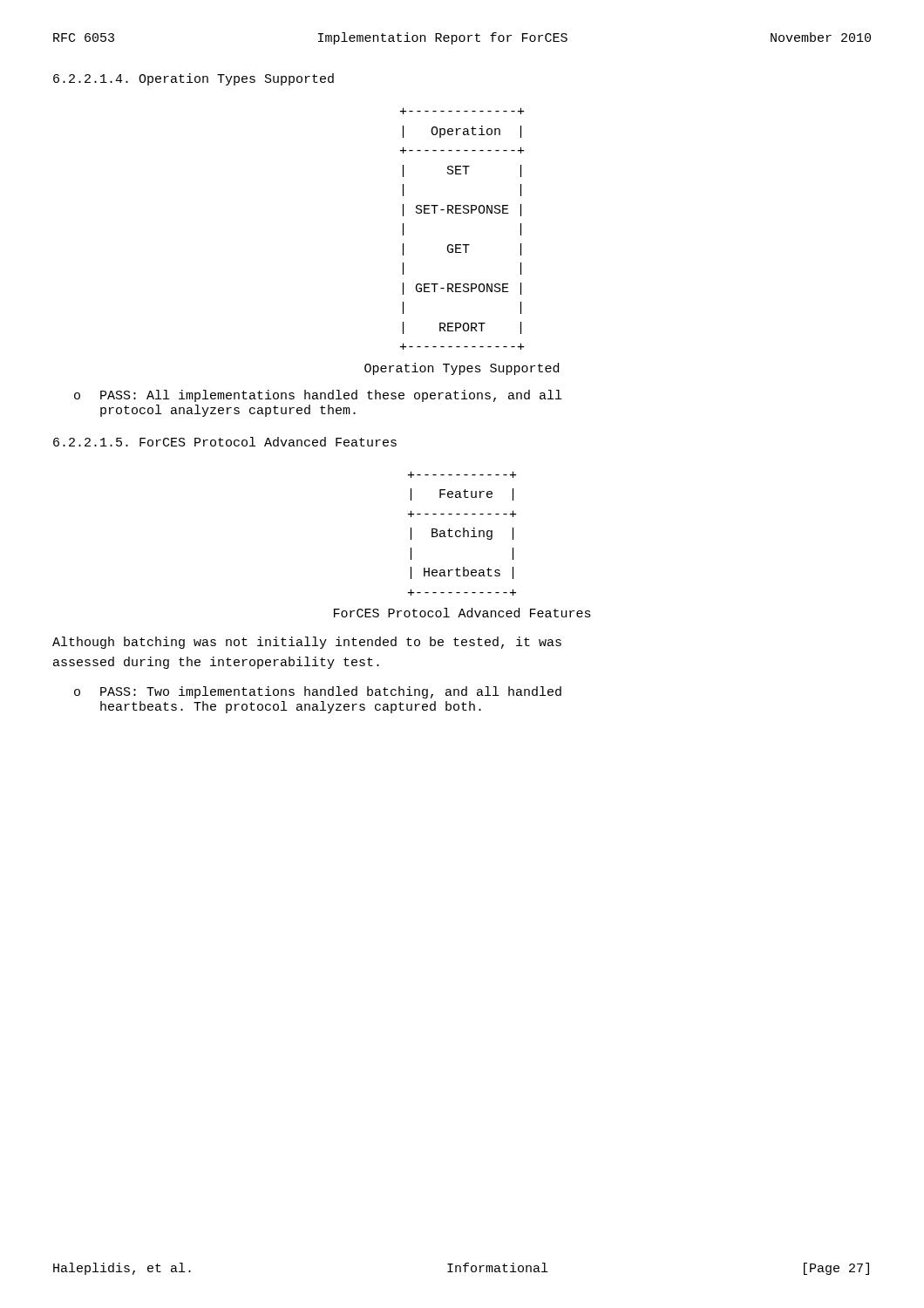924x1308 pixels.
Task: Select the block starting "Although batching was not initially"
Action: click(x=307, y=653)
